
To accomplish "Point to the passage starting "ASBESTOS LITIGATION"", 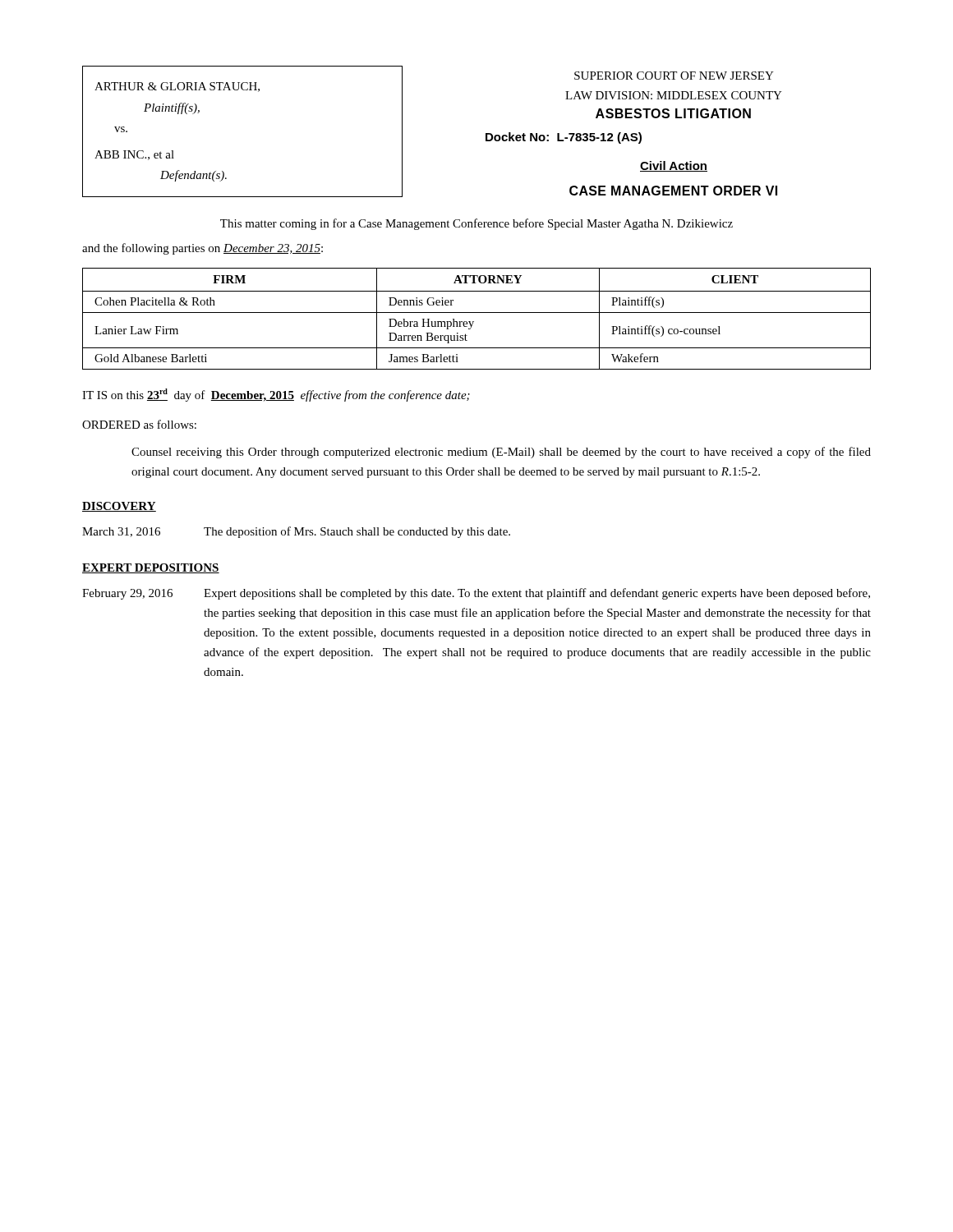I will (674, 114).
